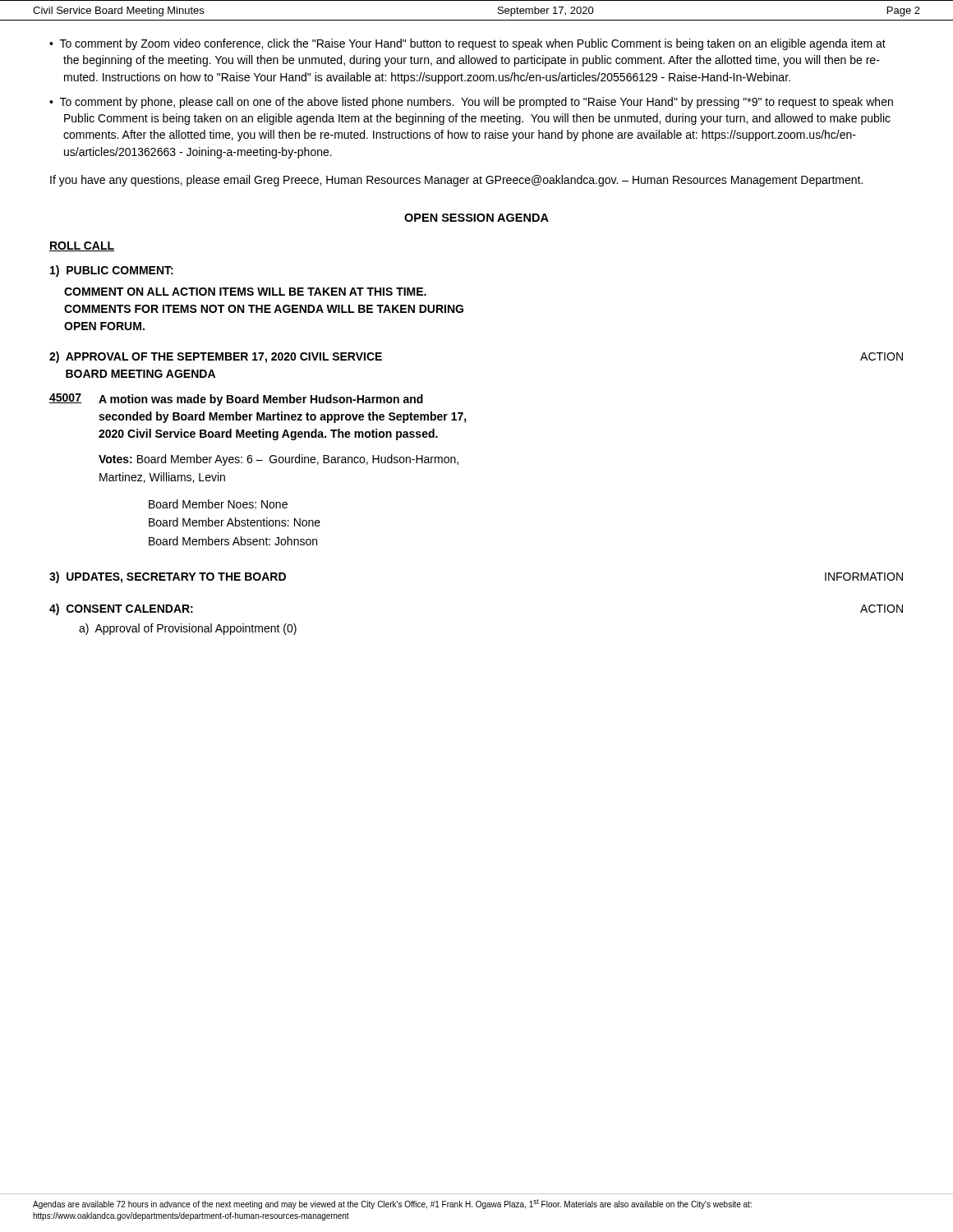Find "ROLL CALL" on this page
Viewport: 953px width, 1232px height.
point(82,246)
